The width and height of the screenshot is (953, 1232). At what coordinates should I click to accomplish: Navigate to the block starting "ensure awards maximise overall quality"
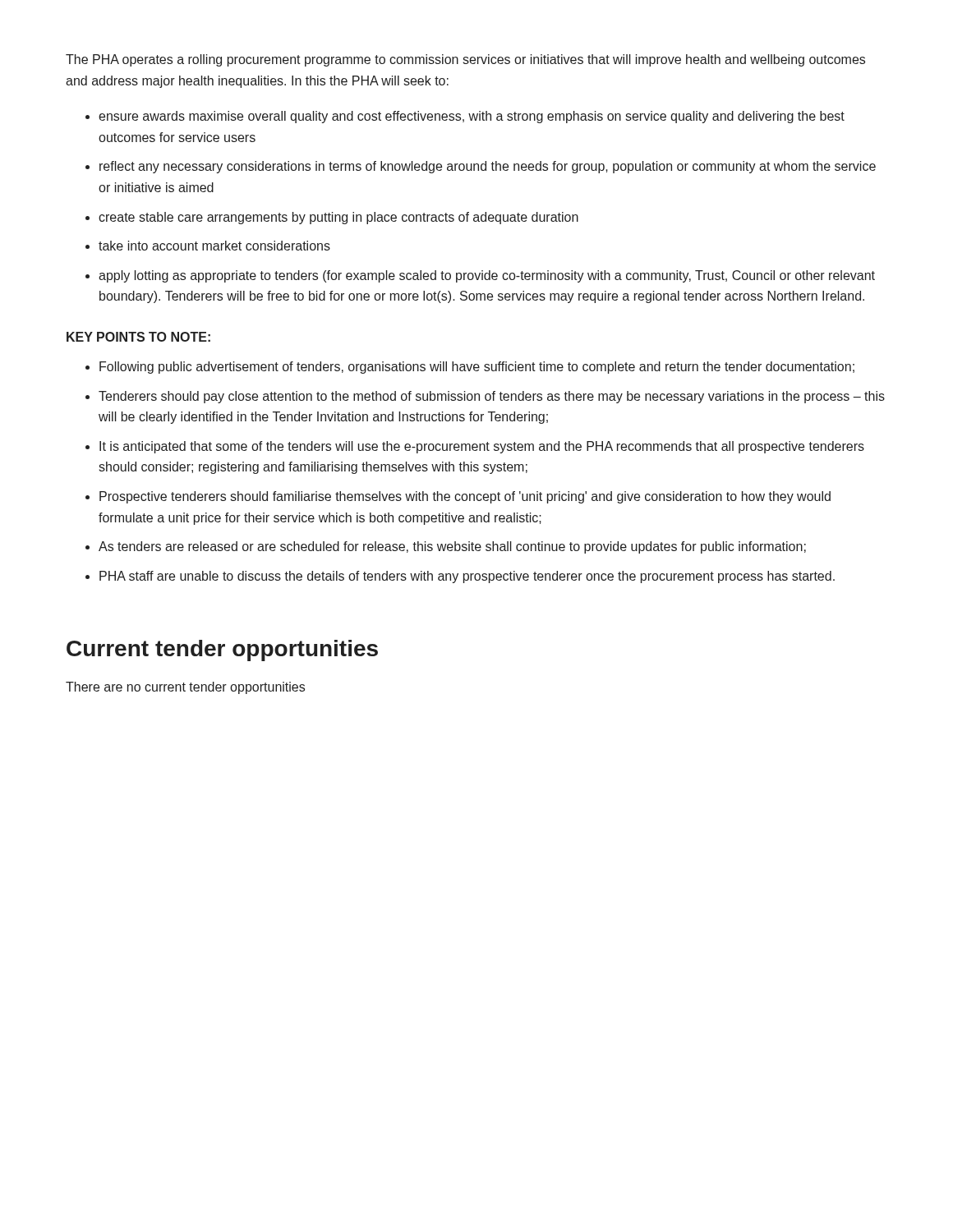click(x=471, y=127)
